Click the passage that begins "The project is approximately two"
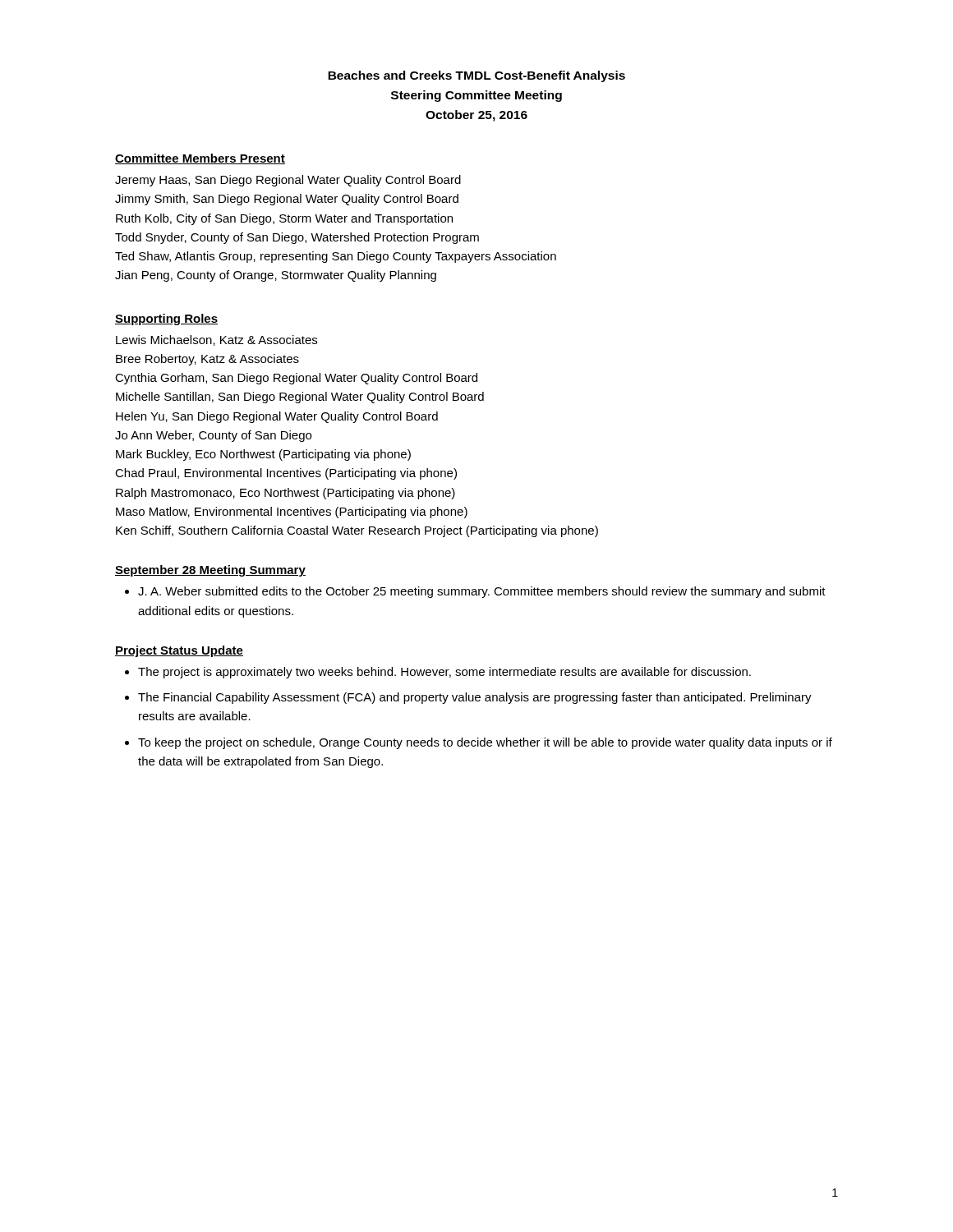The height and width of the screenshot is (1232, 953). [x=445, y=671]
